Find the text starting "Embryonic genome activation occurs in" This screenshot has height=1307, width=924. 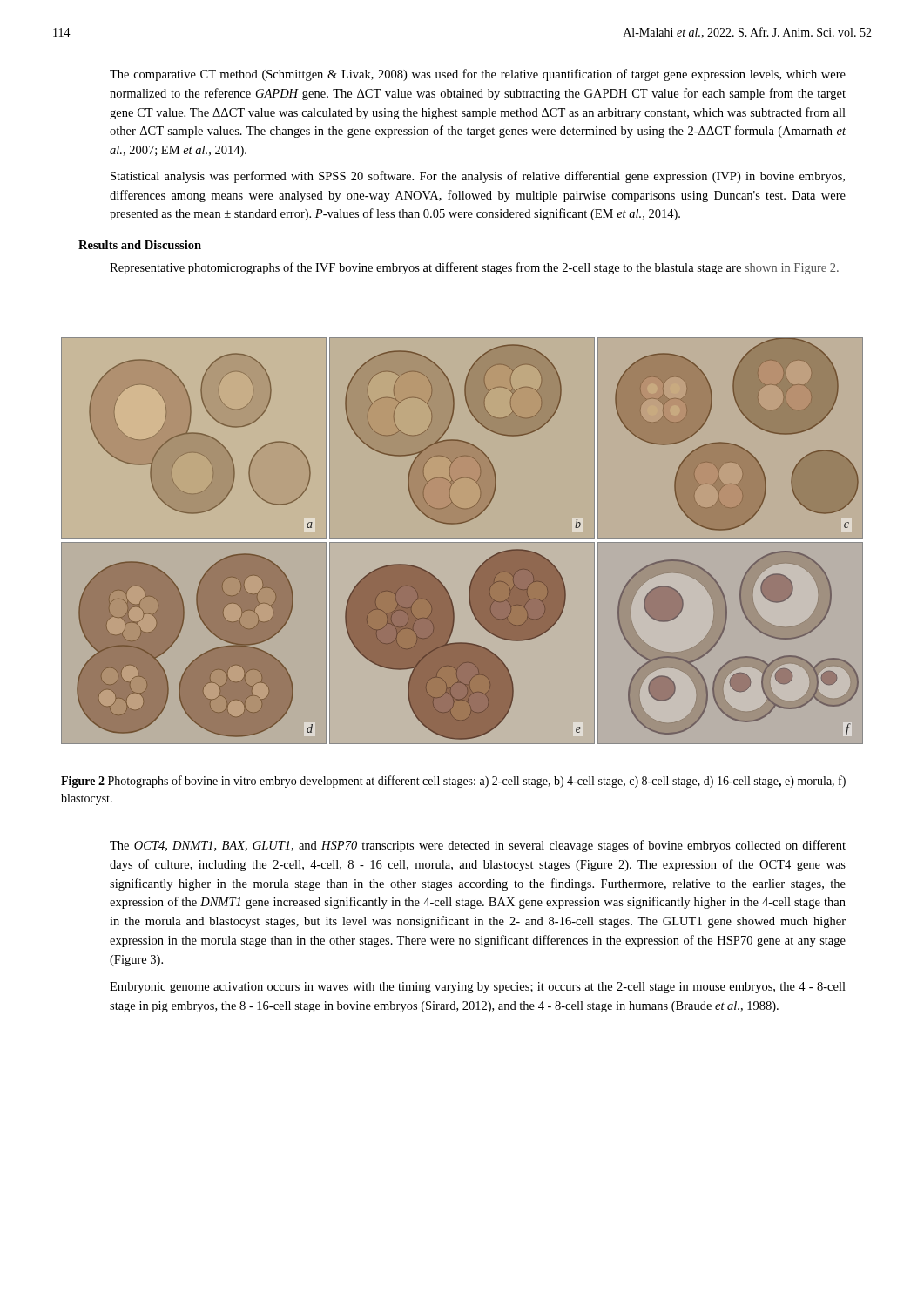[x=478, y=996]
